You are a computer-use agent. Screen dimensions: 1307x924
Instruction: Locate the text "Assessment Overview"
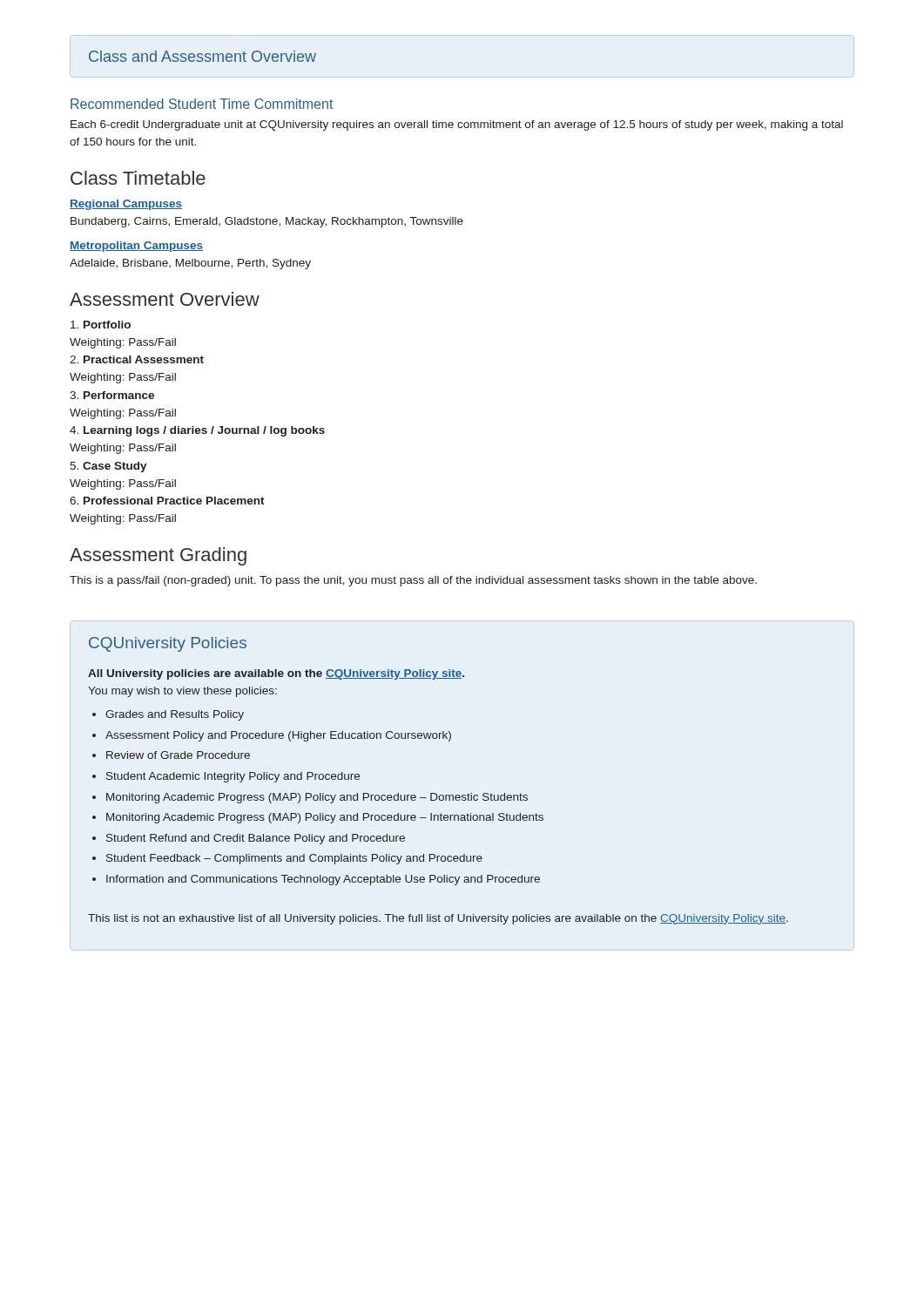coord(165,299)
